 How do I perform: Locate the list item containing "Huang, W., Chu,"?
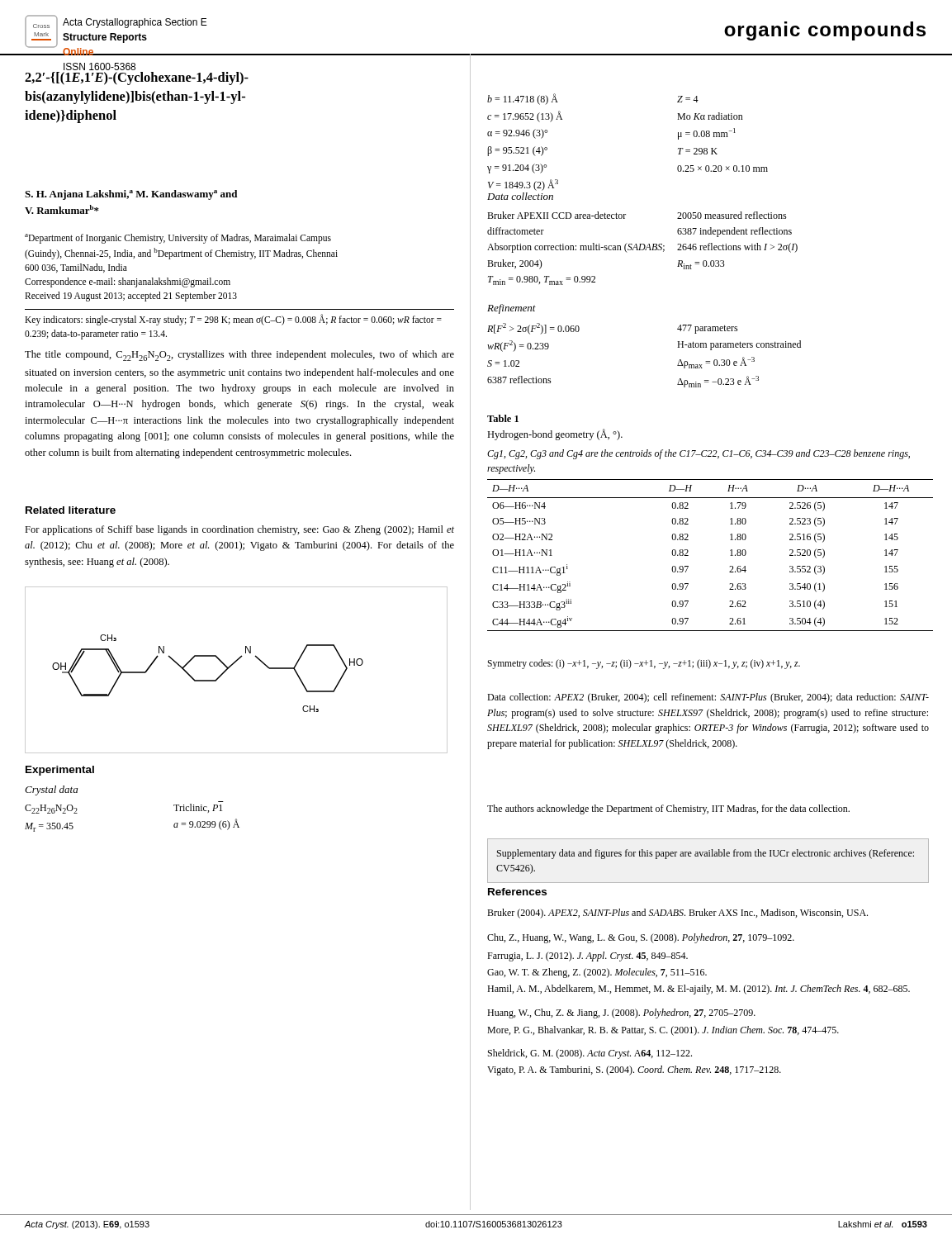tap(621, 1013)
